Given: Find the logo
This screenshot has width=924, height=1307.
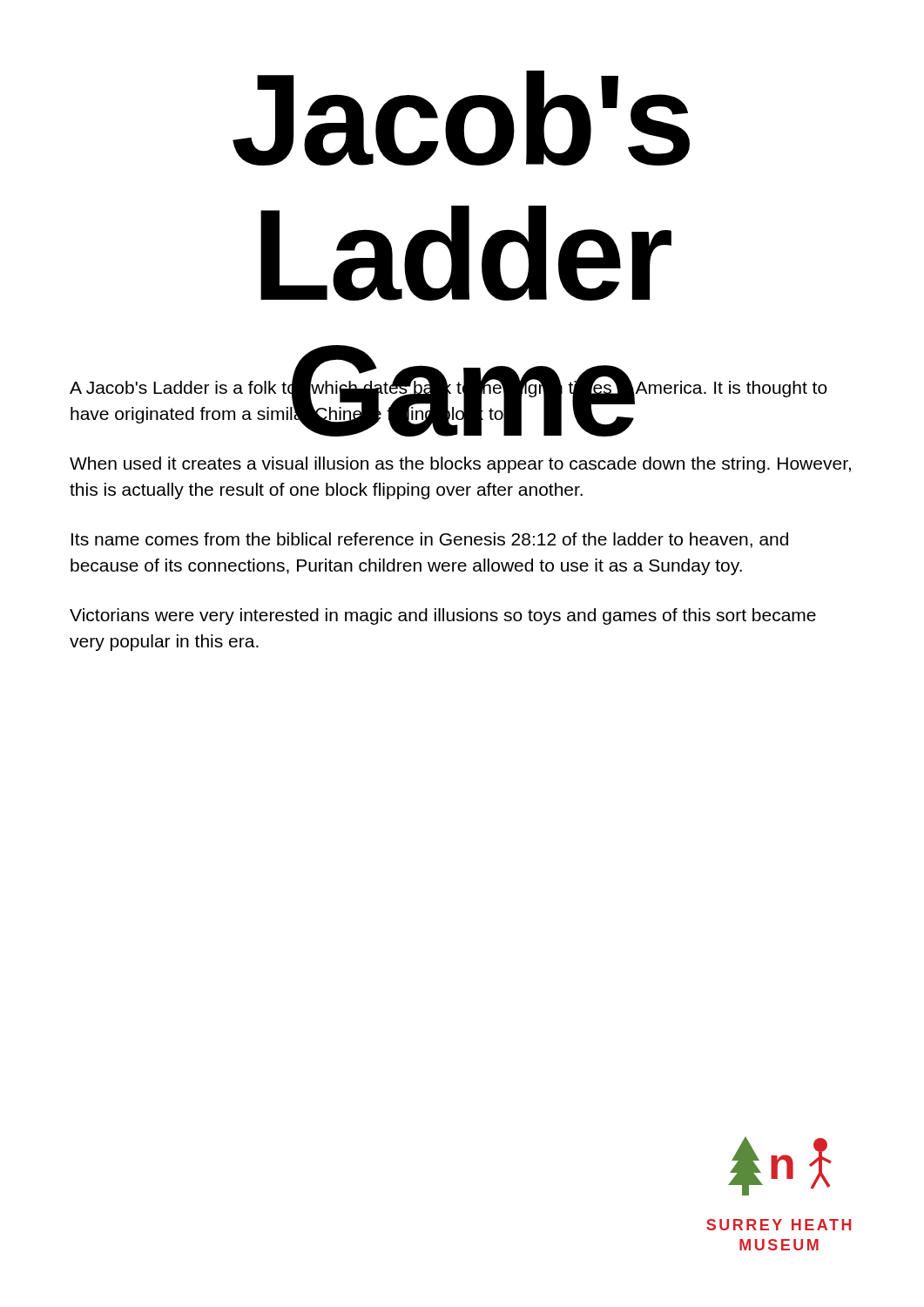Looking at the screenshot, I should tap(780, 1193).
